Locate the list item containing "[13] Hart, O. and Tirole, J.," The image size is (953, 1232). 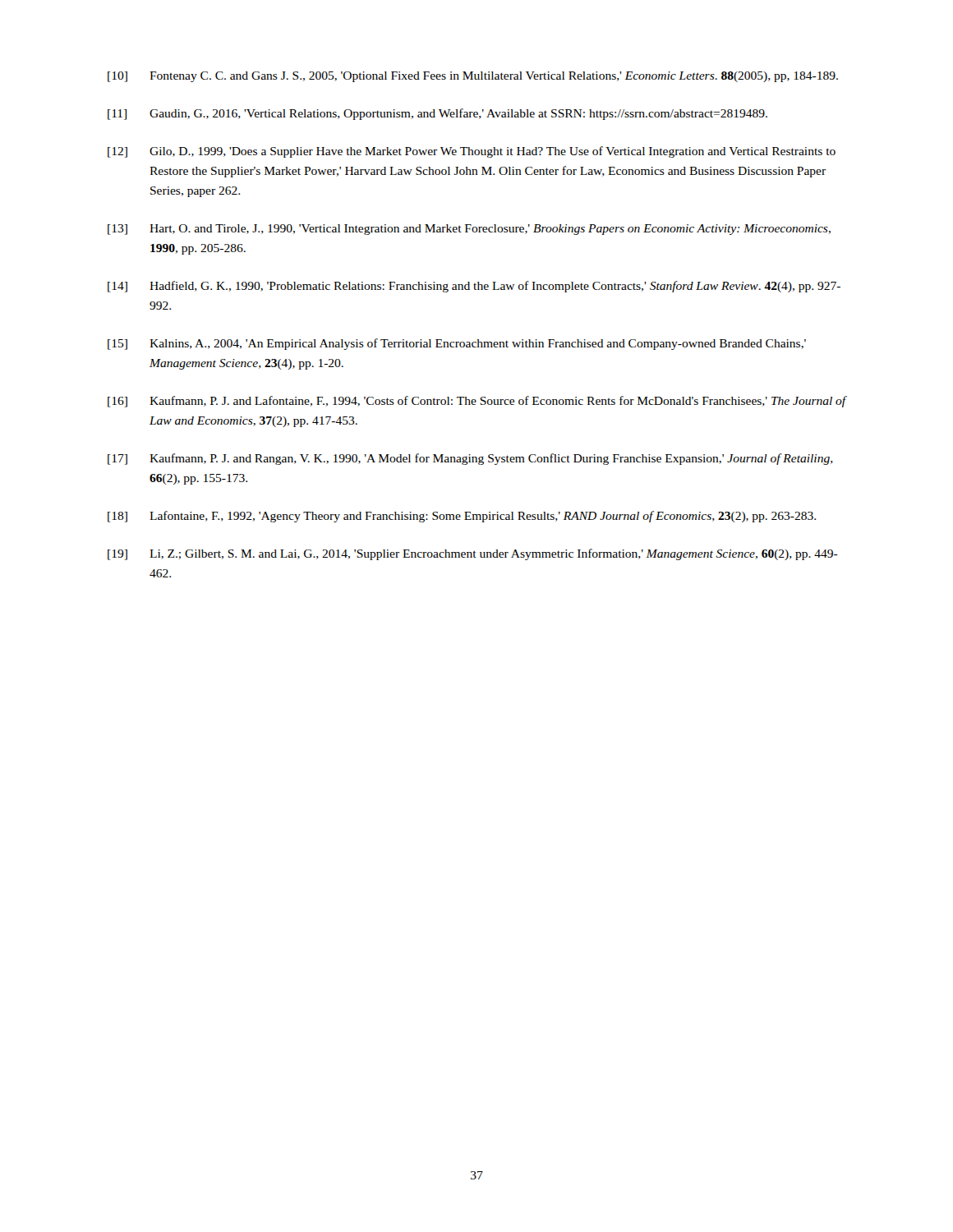476,238
